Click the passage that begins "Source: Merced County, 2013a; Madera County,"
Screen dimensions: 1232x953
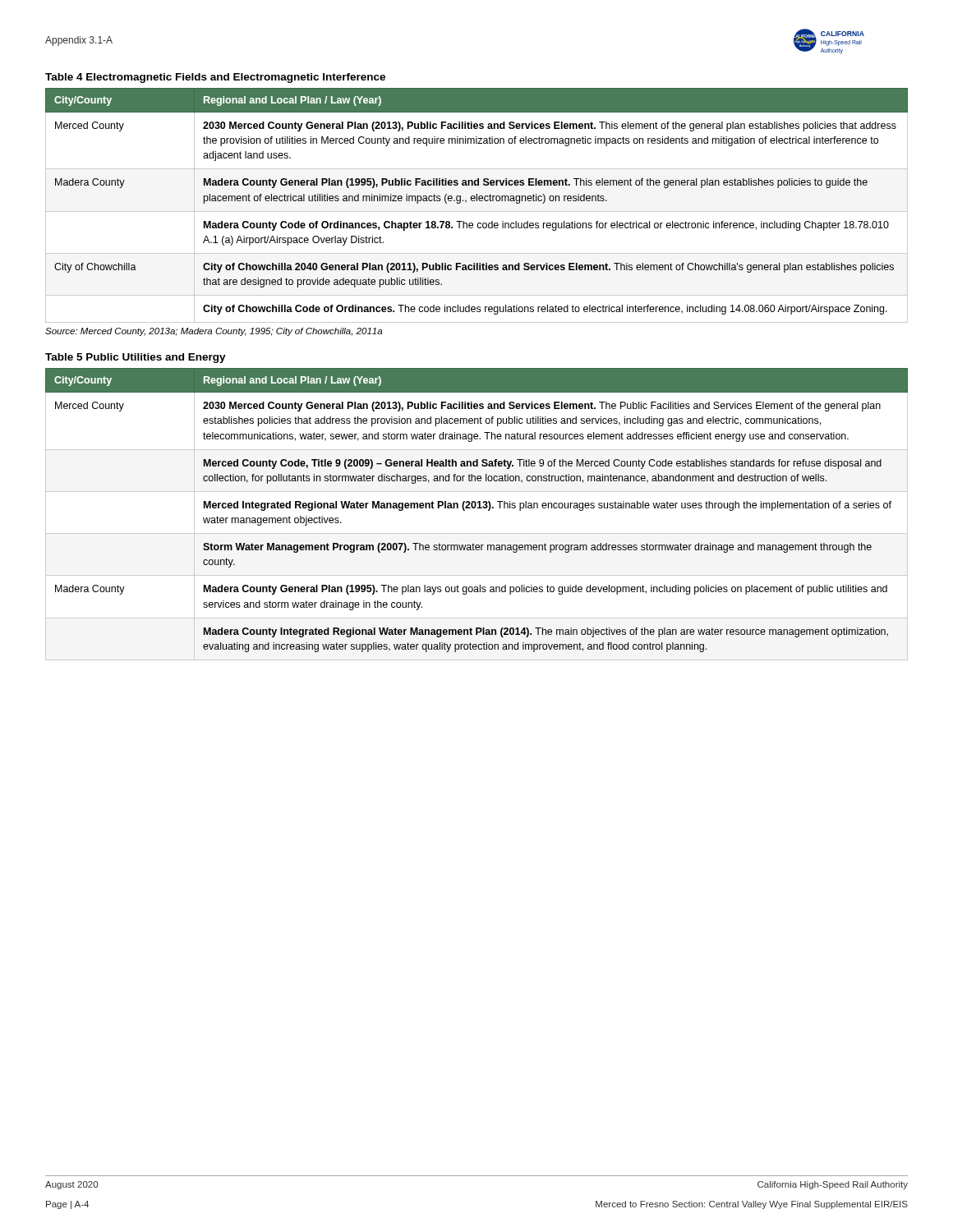coord(214,331)
